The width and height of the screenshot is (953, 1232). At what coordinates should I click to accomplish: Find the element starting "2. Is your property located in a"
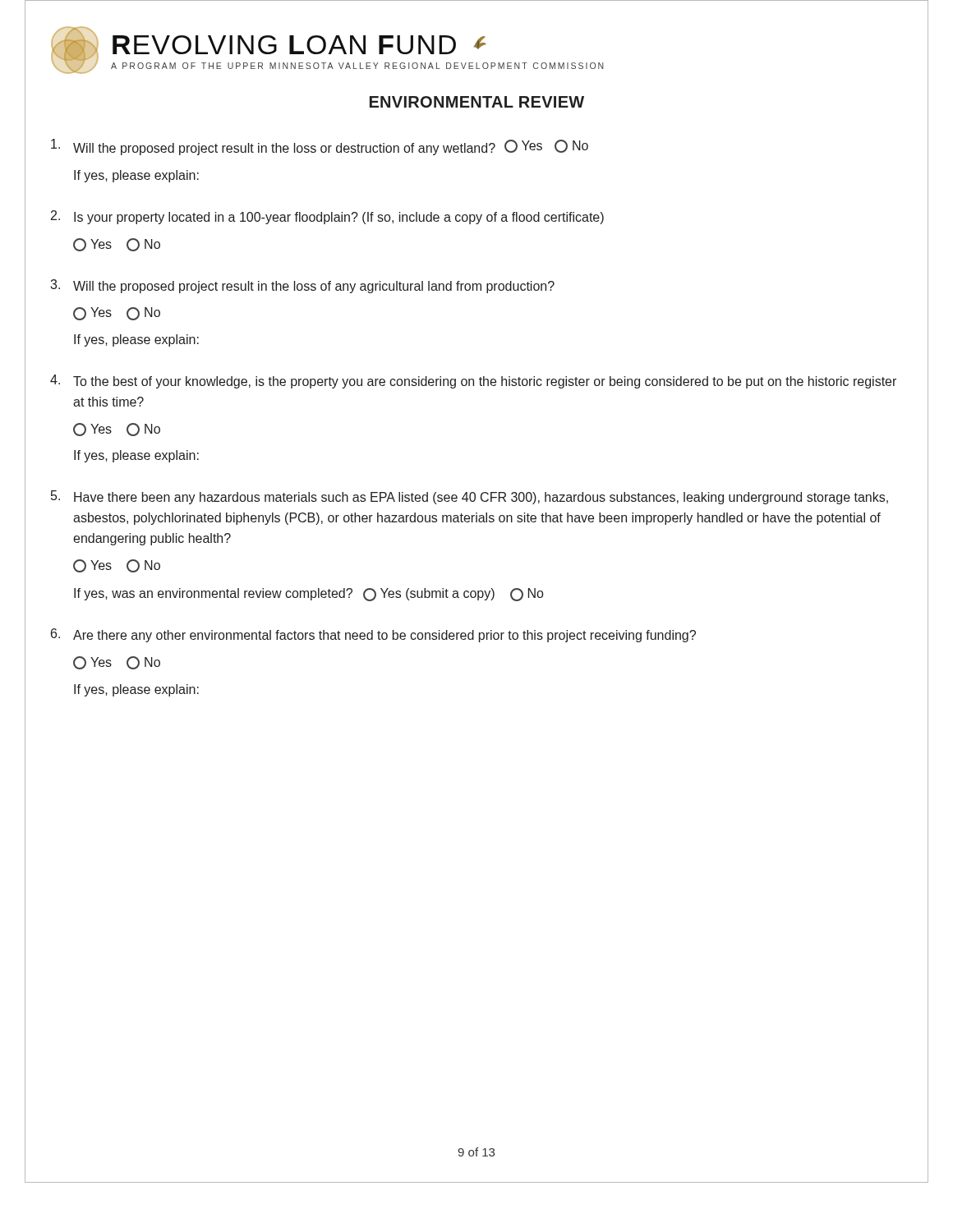[x=476, y=231]
